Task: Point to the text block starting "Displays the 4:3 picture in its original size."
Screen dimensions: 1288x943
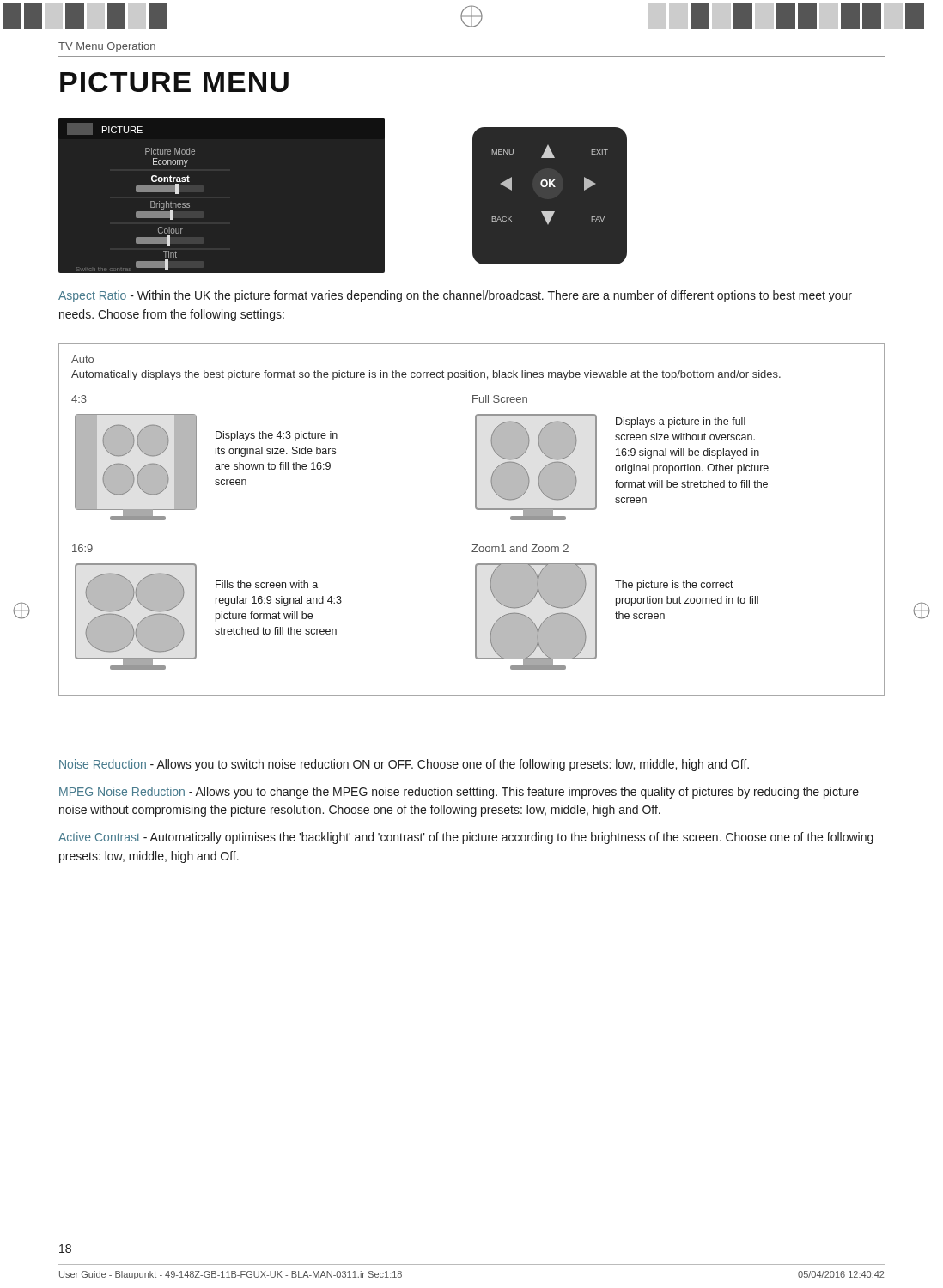Action: coord(276,459)
